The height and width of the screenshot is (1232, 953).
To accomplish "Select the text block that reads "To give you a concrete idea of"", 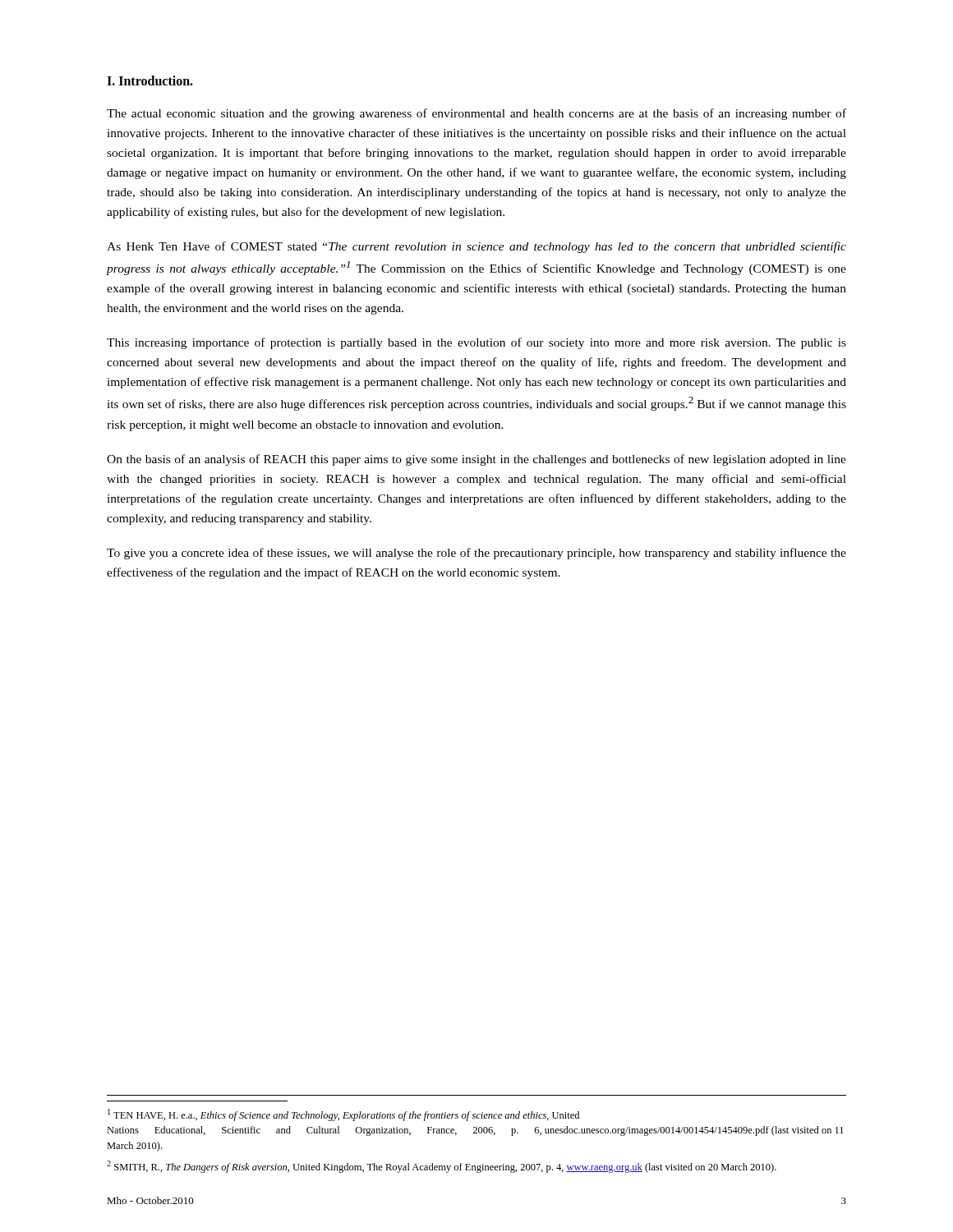I will 476,562.
